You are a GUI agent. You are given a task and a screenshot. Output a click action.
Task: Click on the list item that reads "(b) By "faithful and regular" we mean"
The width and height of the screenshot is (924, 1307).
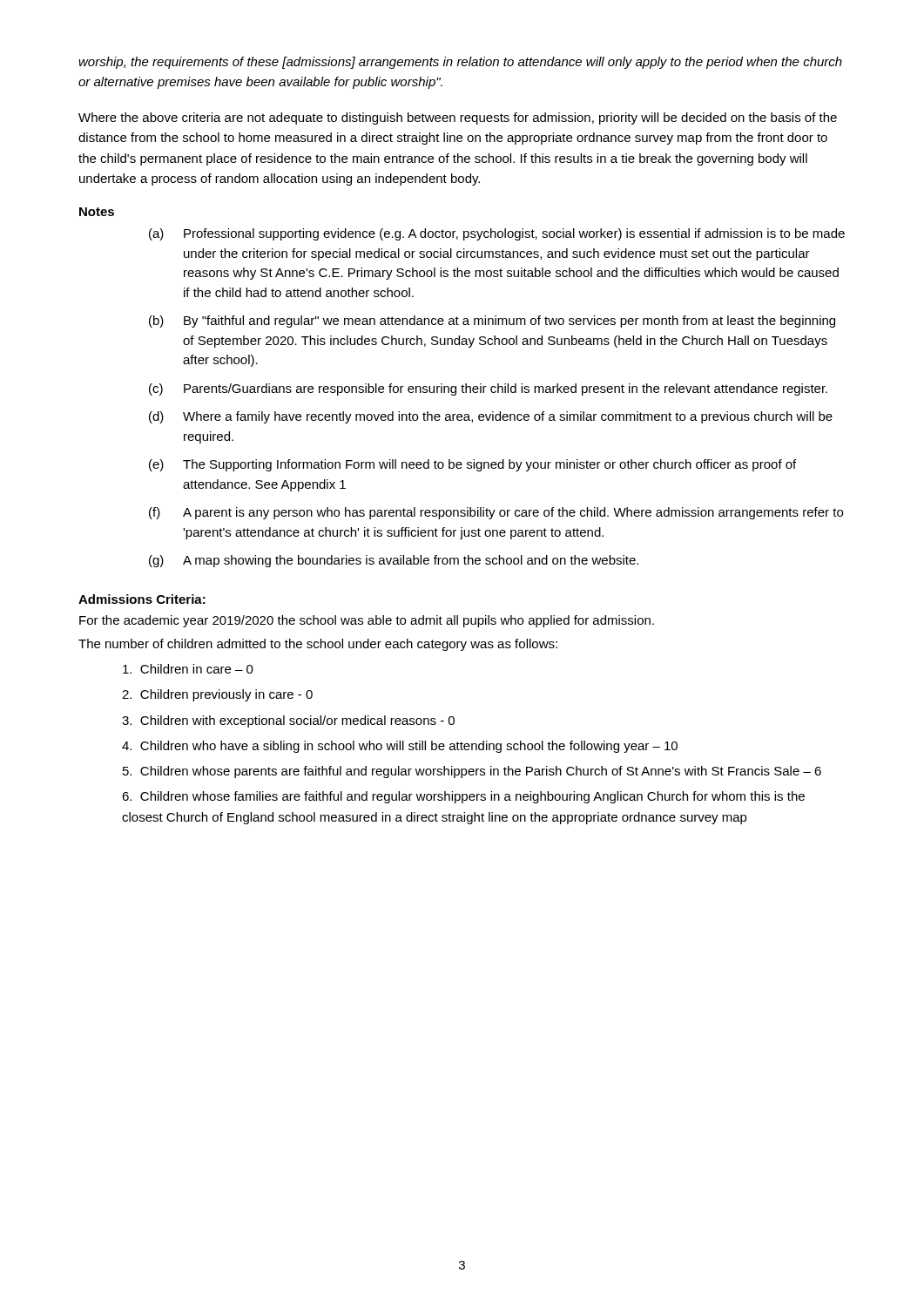click(510, 339)
